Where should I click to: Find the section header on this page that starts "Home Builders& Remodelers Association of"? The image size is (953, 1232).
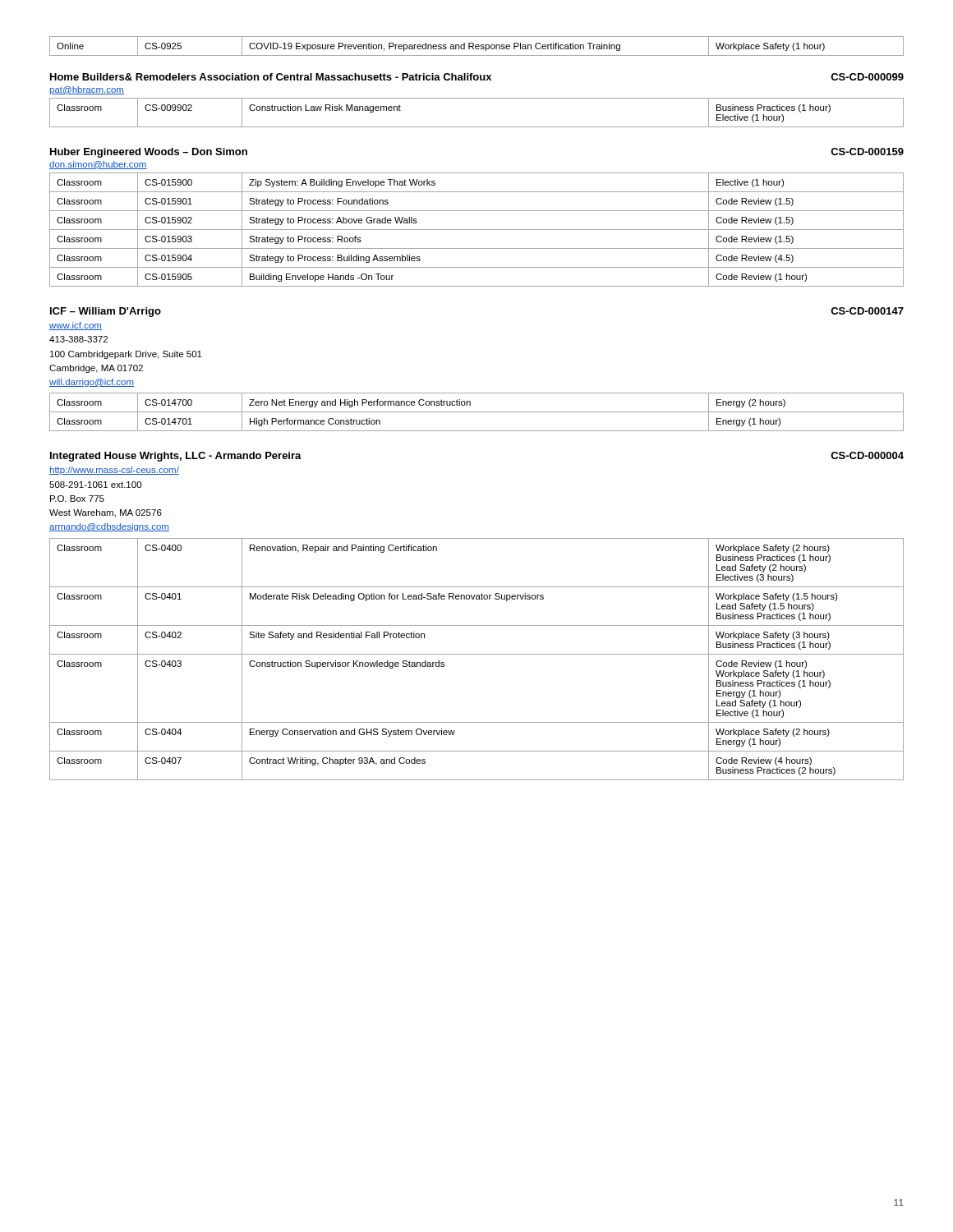pyautogui.click(x=476, y=77)
